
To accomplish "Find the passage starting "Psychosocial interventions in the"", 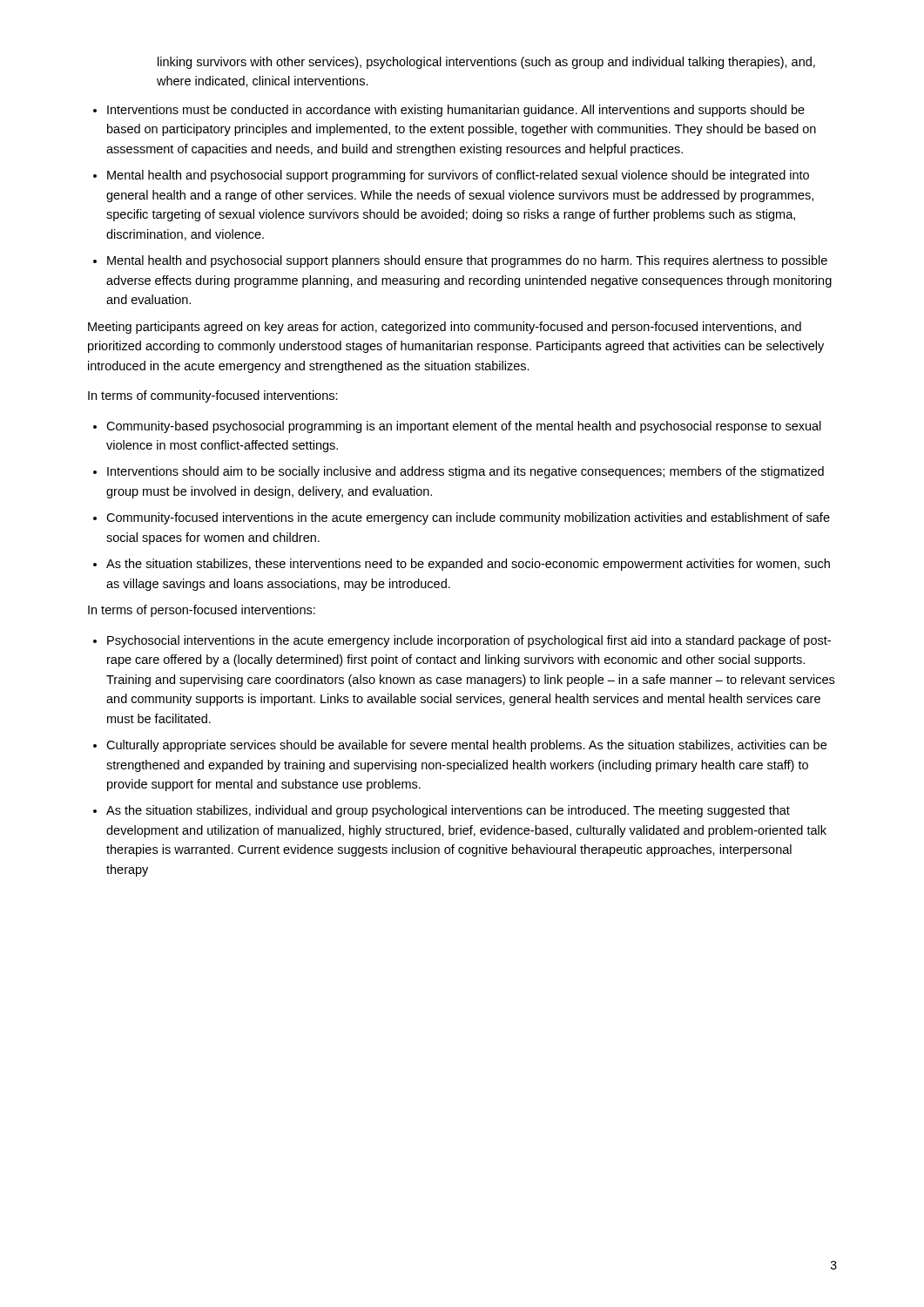I will [471, 679].
